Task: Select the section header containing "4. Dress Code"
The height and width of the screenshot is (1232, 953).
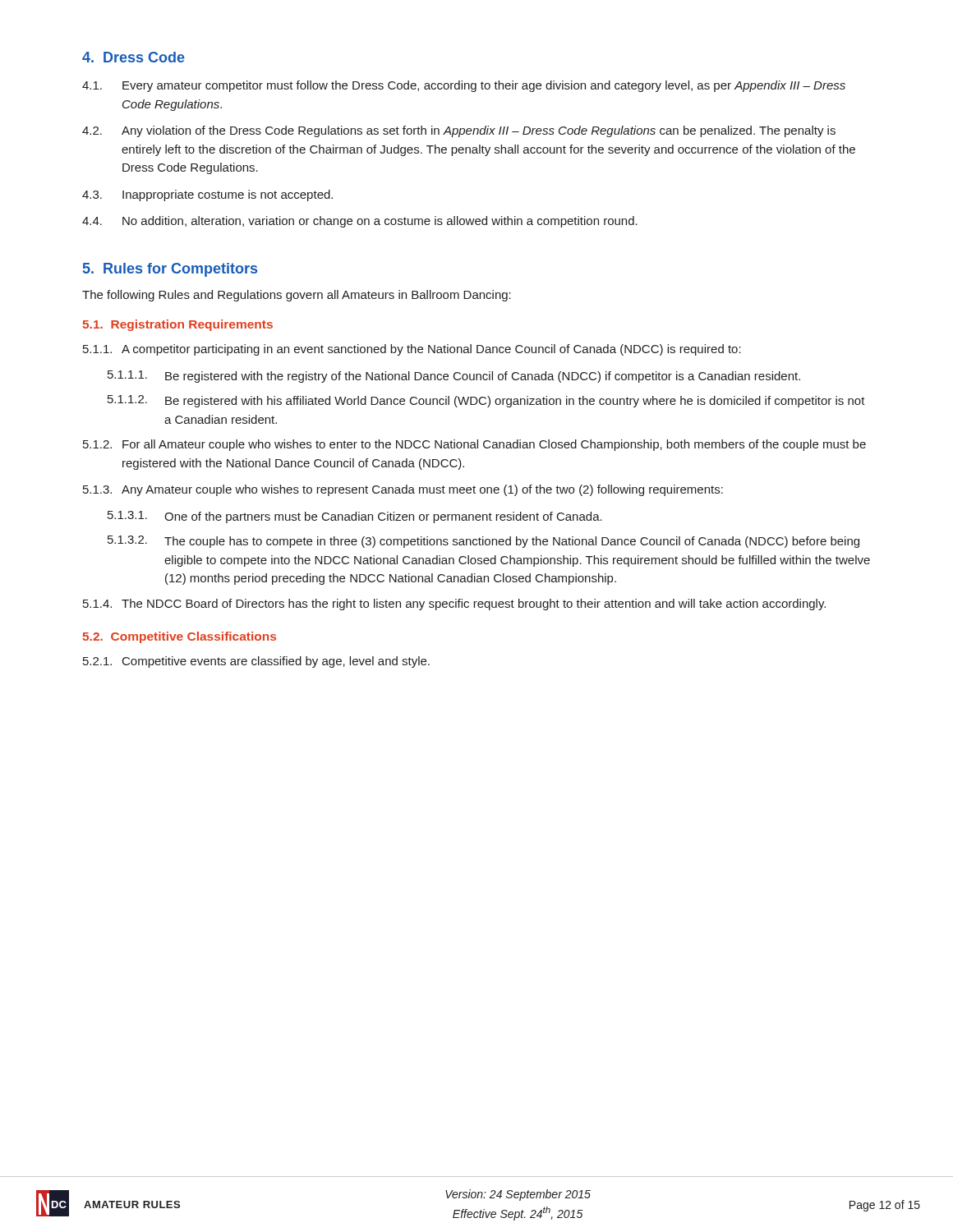Action: (x=134, y=57)
